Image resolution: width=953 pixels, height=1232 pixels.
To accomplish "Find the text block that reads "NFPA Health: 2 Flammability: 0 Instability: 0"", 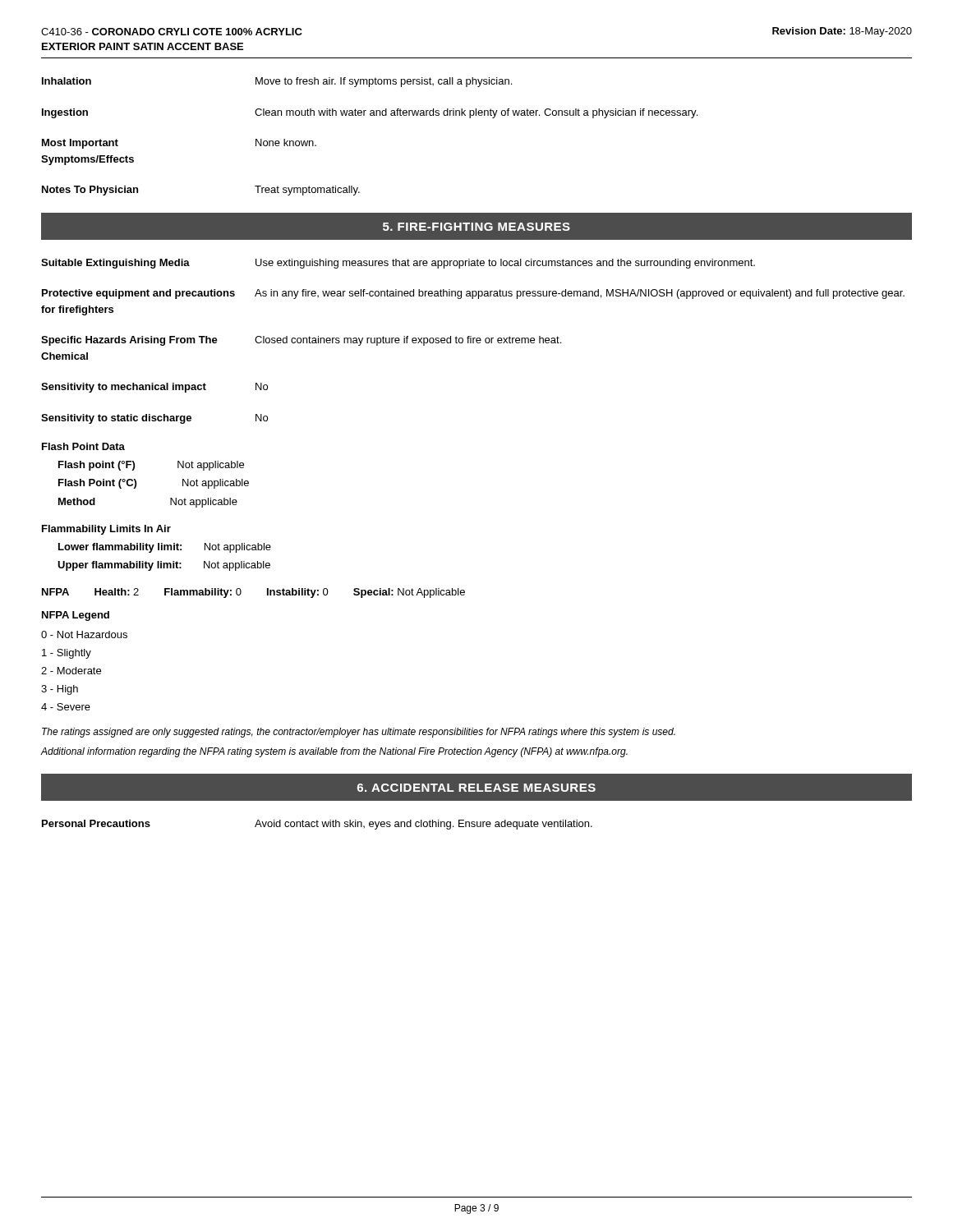I will (x=52, y=593).
